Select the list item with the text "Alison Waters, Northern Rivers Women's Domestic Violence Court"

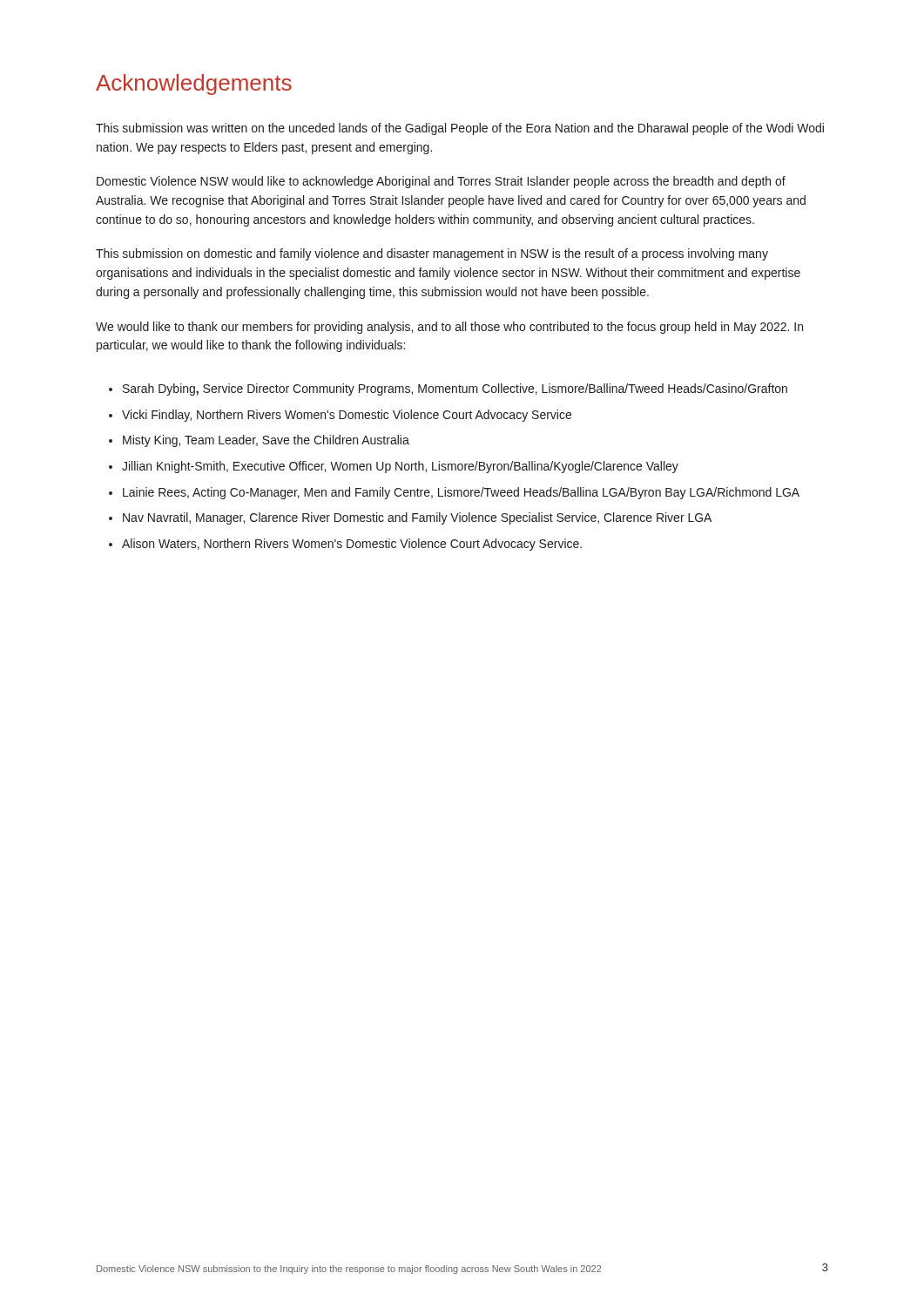coord(475,544)
